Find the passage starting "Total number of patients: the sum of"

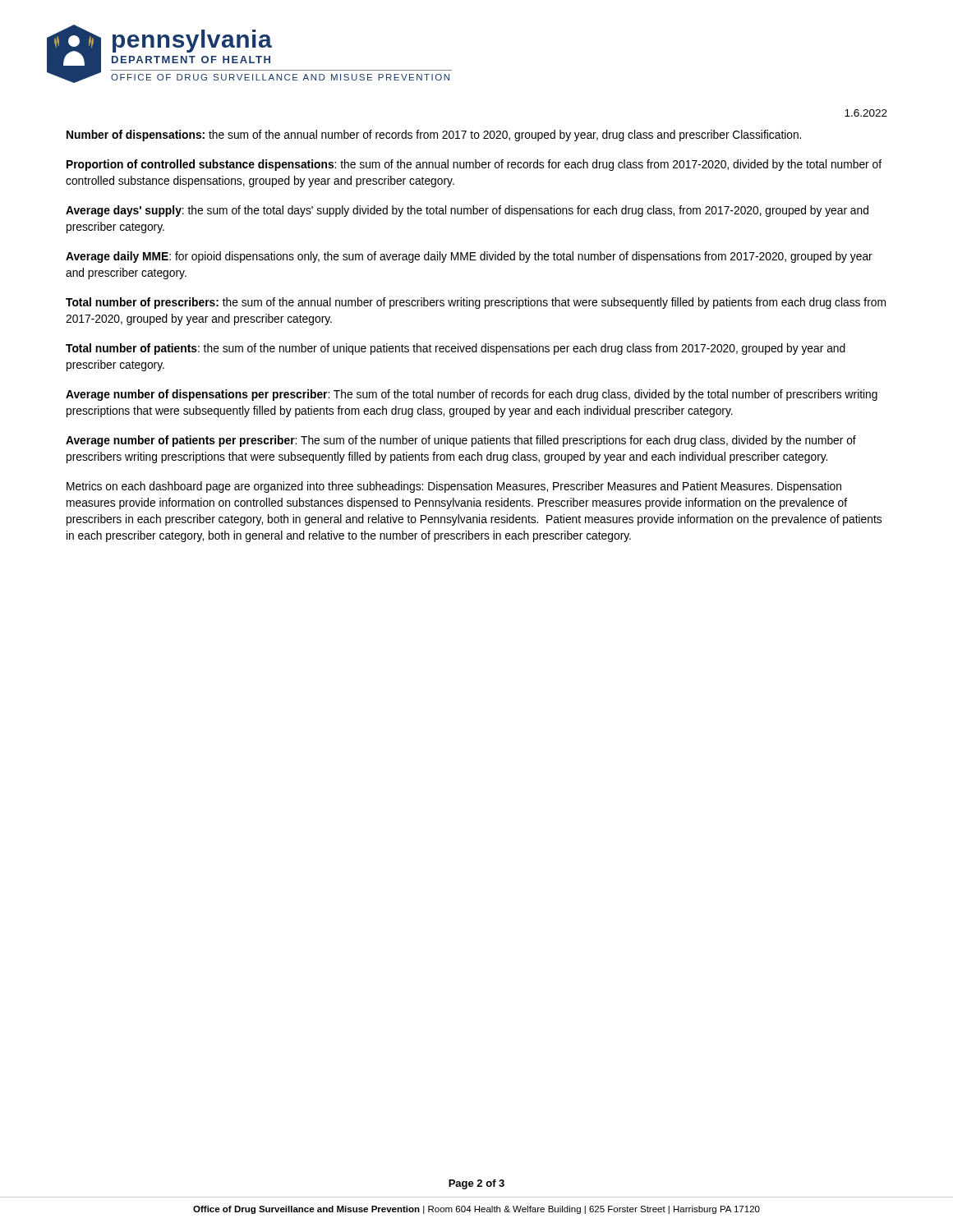(x=456, y=357)
